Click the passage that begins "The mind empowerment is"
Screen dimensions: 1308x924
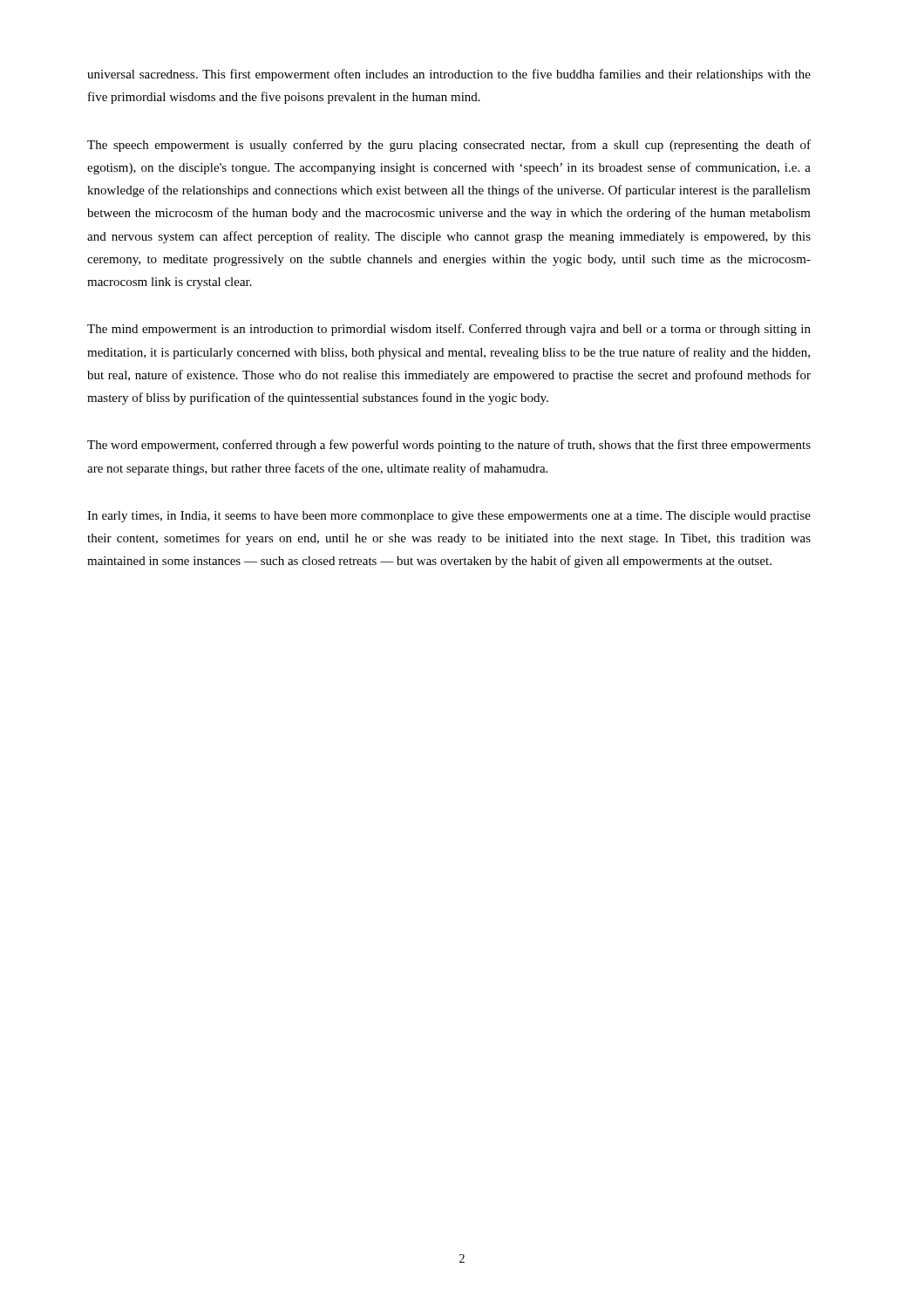(x=449, y=363)
